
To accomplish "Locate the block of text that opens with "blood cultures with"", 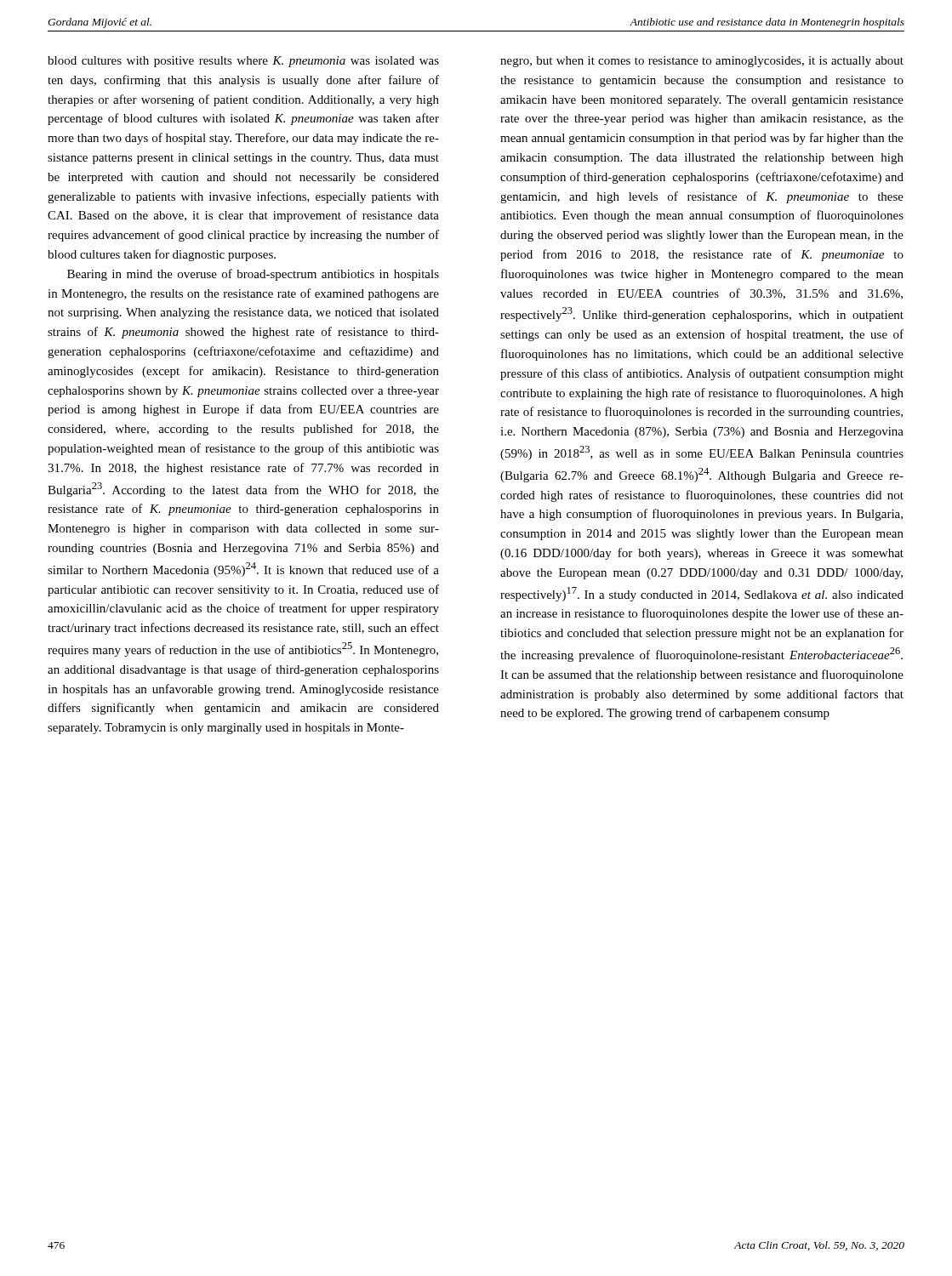I will [243, 394].
